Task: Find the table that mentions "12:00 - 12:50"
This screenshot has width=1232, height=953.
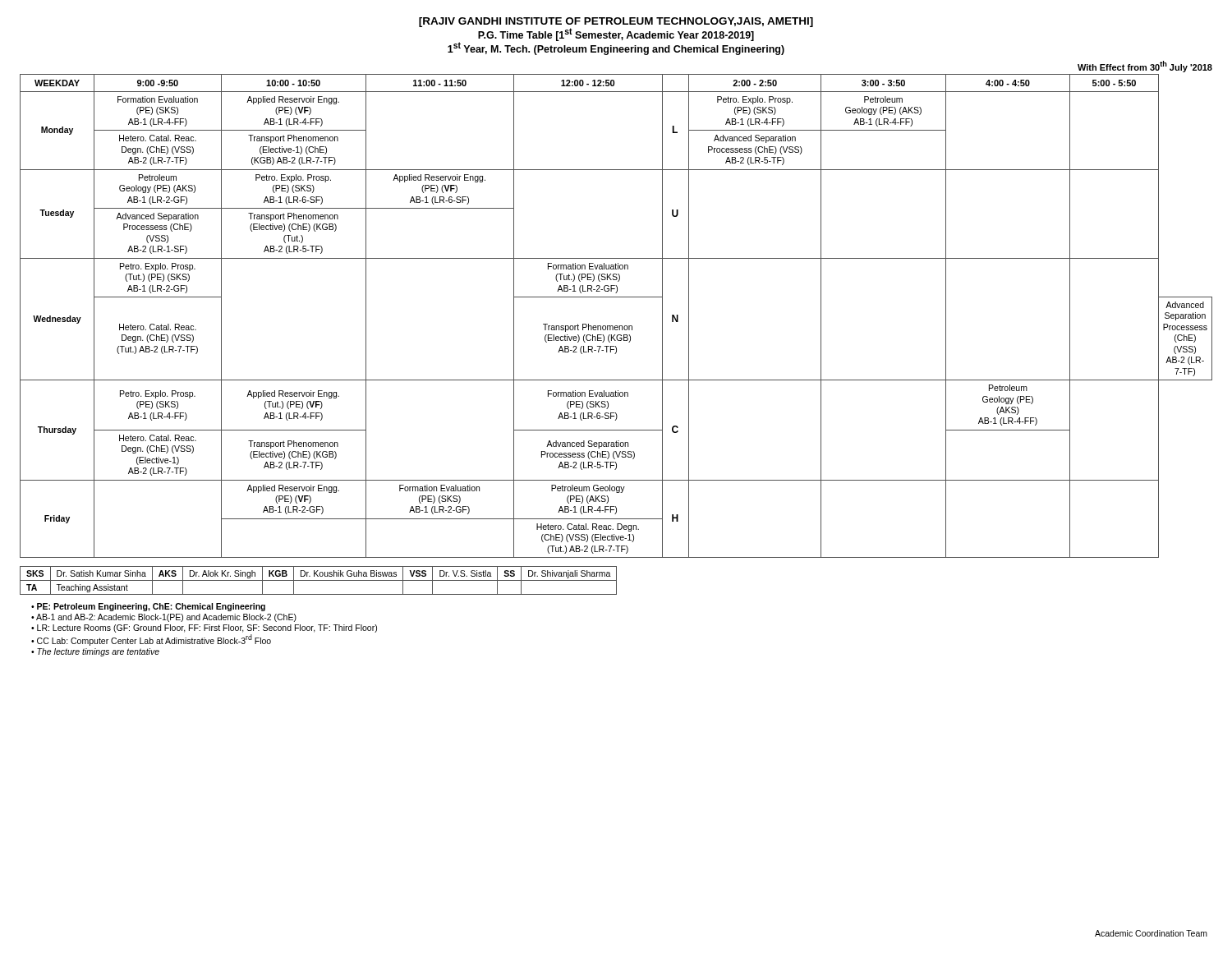Action: 616,316
